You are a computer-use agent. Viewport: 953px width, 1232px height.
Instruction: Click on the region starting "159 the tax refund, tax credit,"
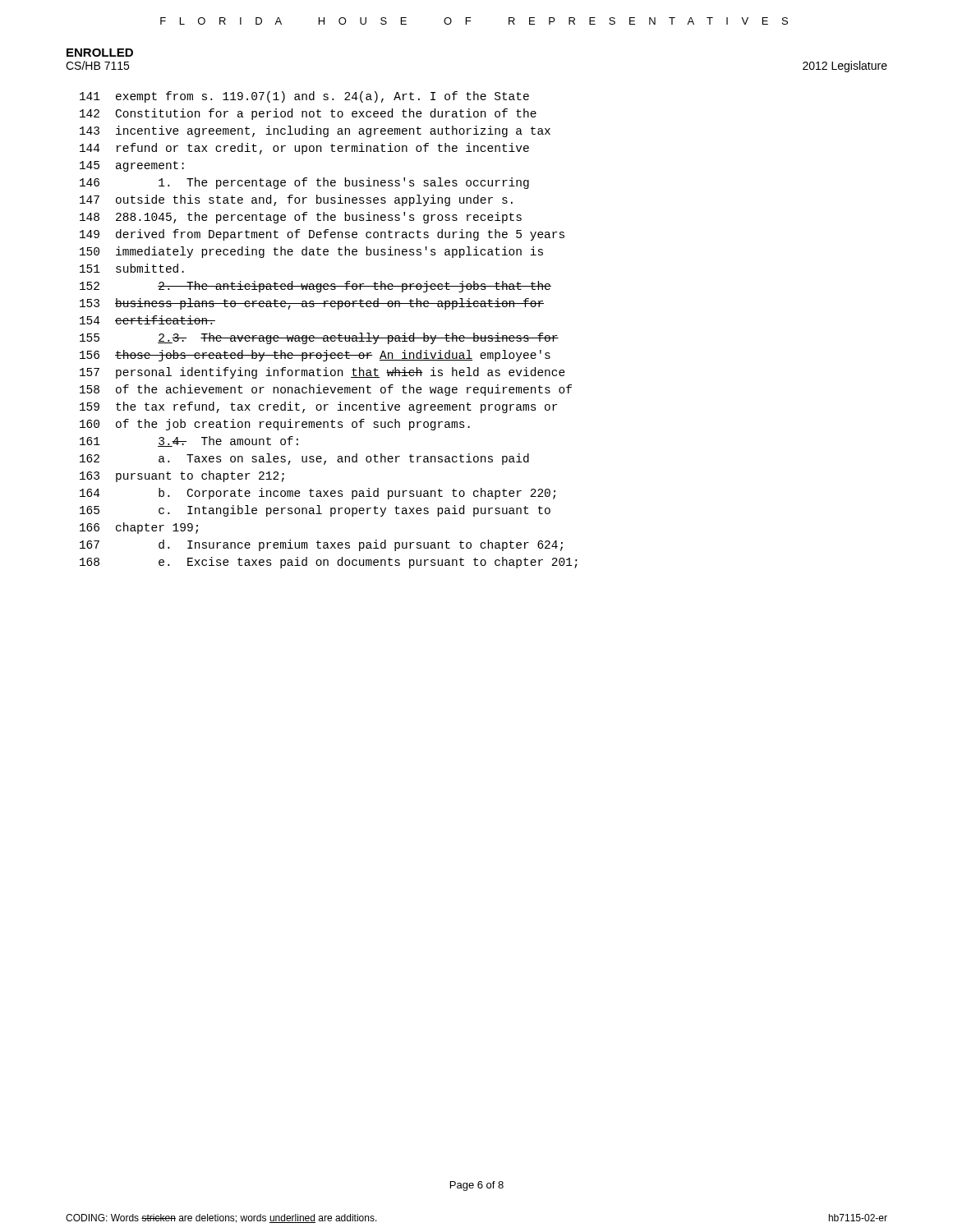click(x=476, y=407)
